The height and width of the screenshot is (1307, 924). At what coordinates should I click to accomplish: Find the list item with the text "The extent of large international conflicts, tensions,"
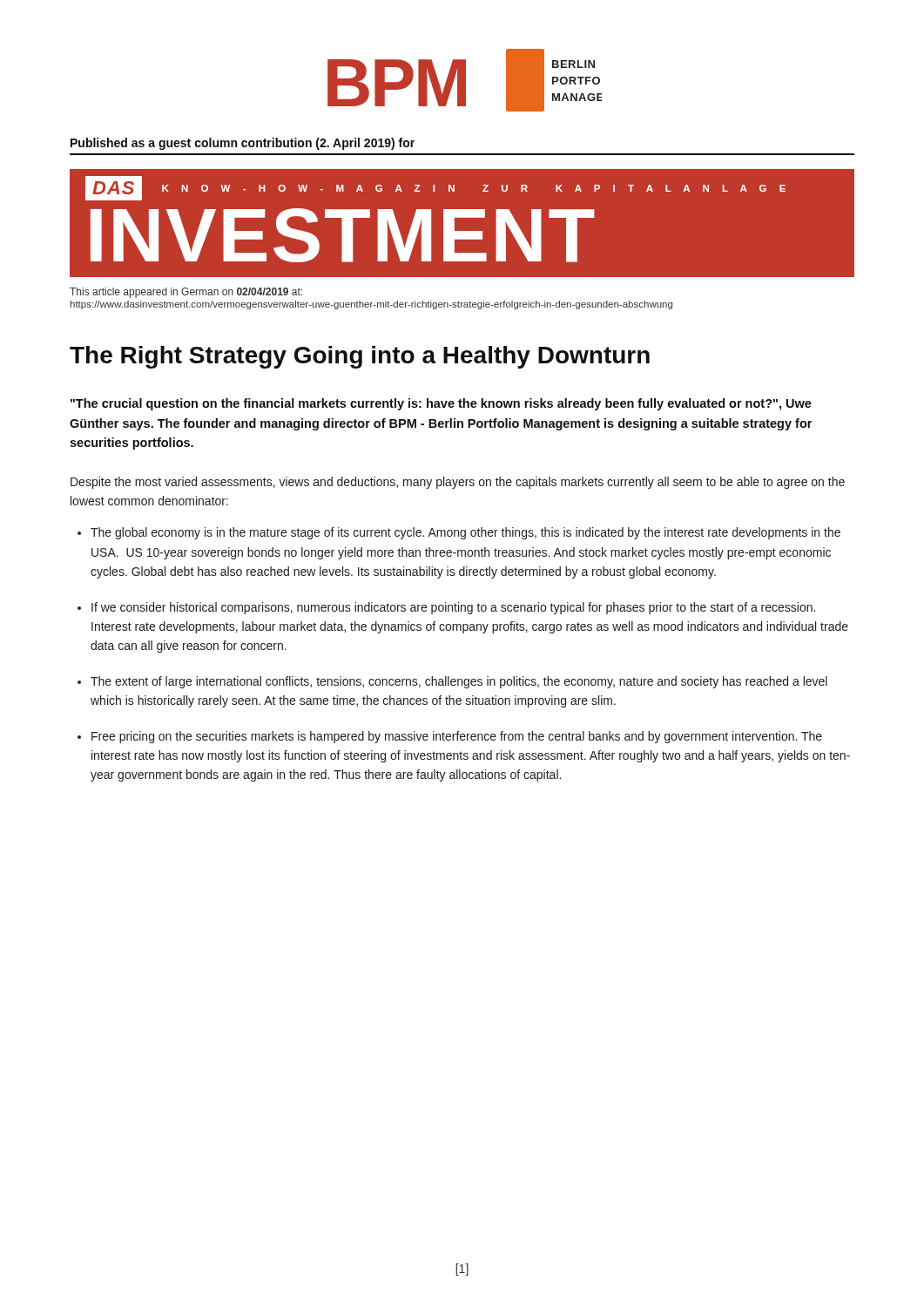[459, 691]
